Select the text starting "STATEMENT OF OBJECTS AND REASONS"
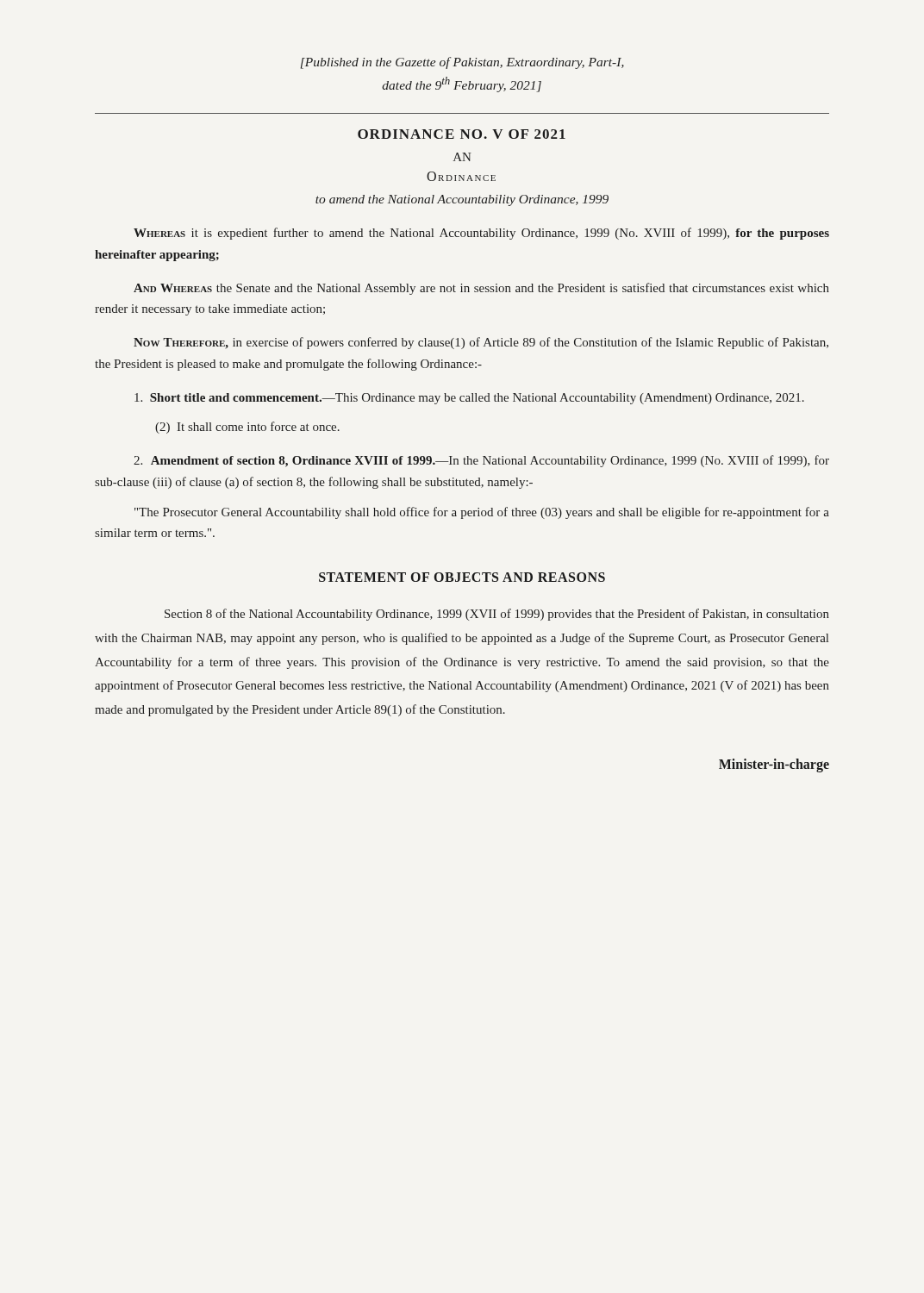The width and height of the screenshot is (924, 1293). tap(462, 577)
